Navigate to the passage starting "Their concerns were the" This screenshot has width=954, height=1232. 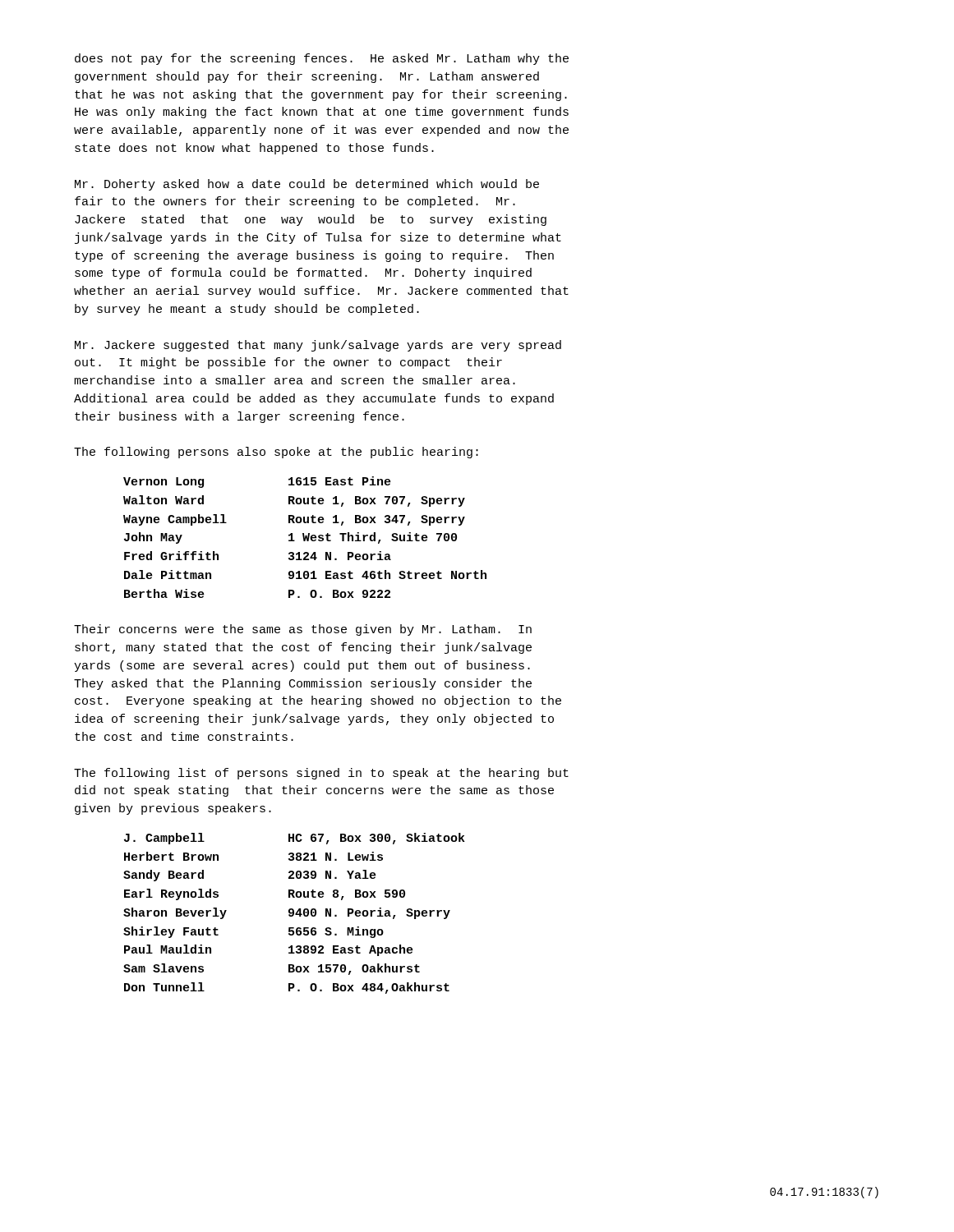point(318,684)
